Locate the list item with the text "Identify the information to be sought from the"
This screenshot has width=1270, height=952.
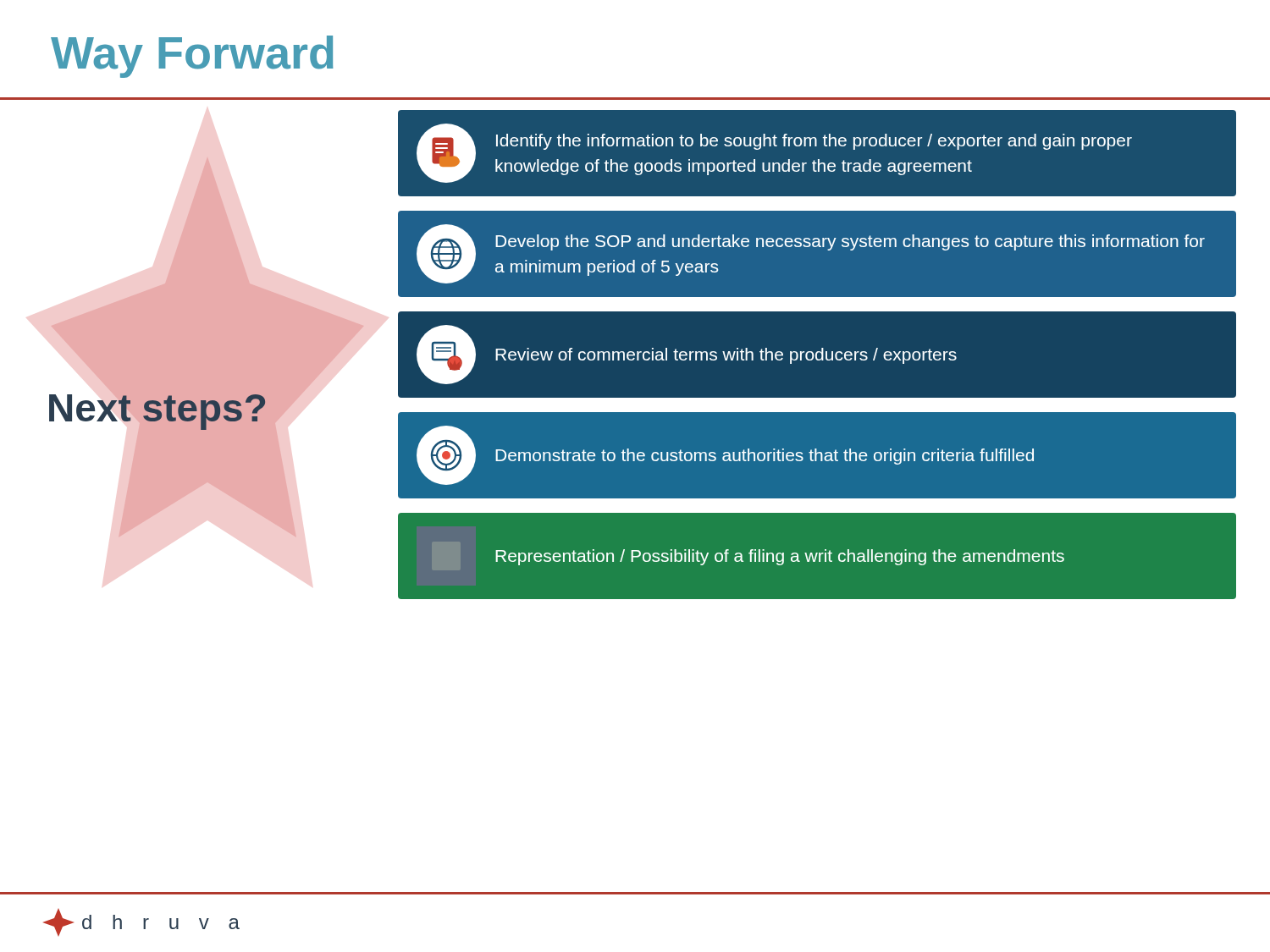(817, 153)
